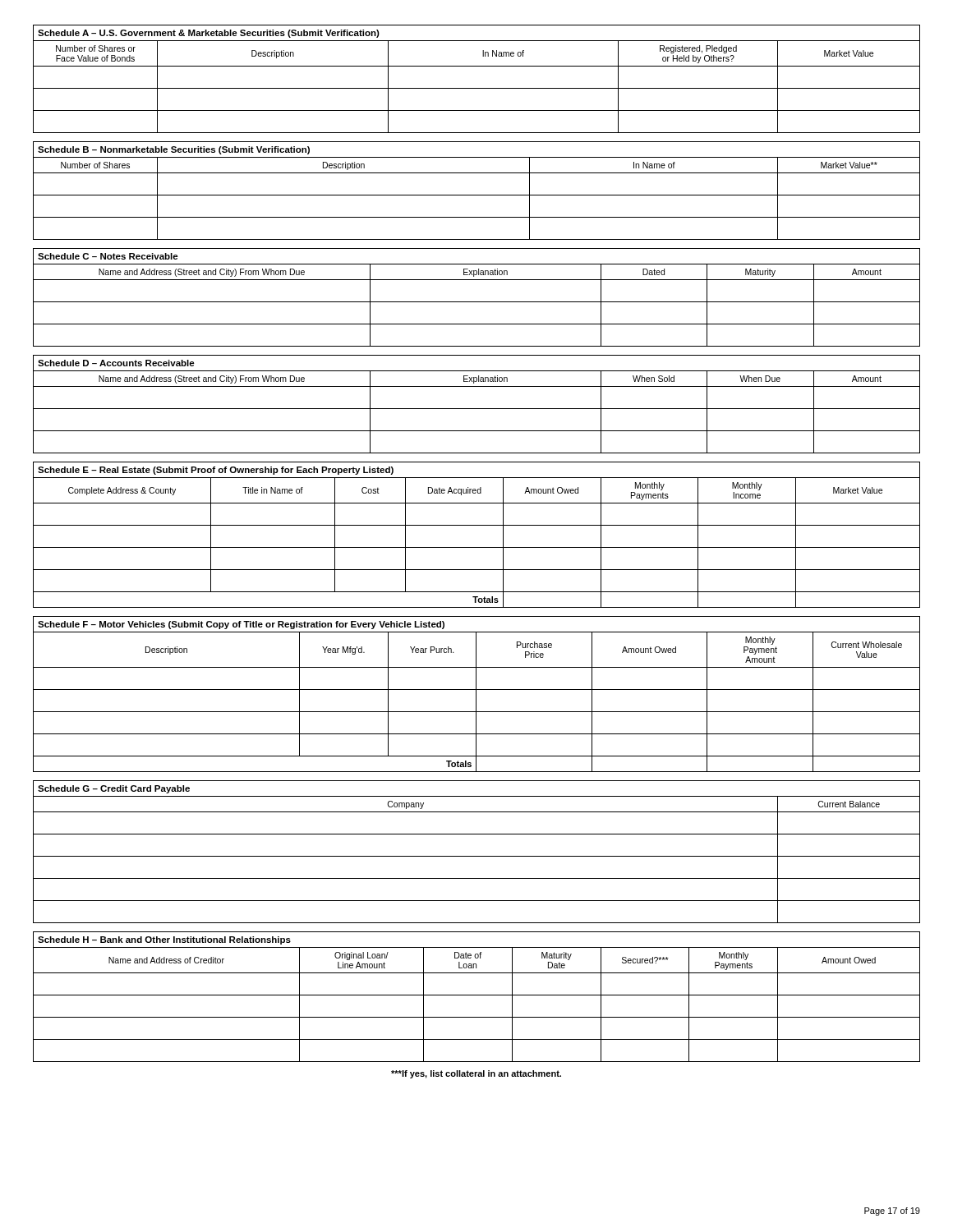953x1232 pixels.
Task: Locate the table with the text "When Sold"
Action: pos(476,404)
